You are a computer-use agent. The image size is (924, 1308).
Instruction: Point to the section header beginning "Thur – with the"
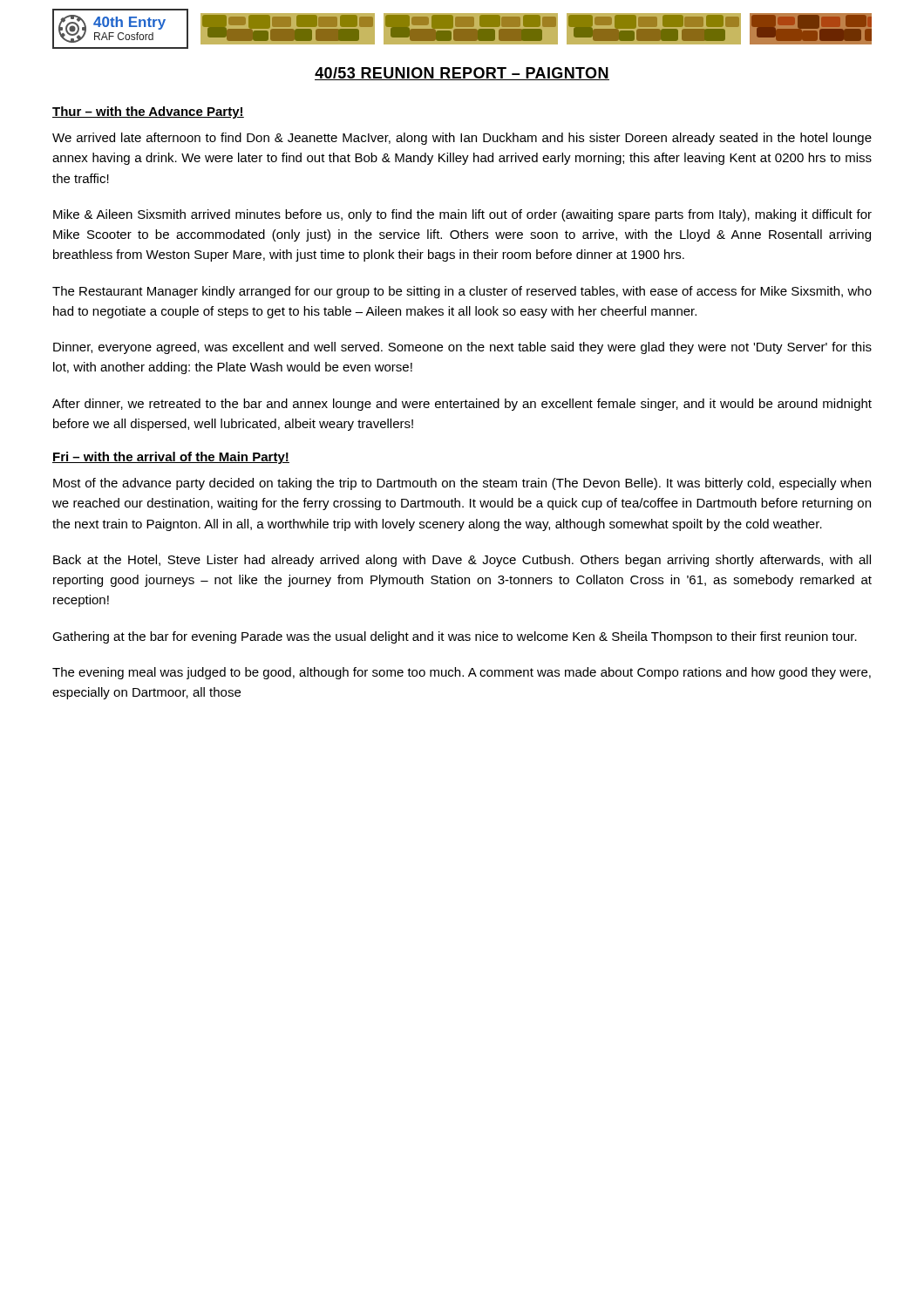pos(148,111)
